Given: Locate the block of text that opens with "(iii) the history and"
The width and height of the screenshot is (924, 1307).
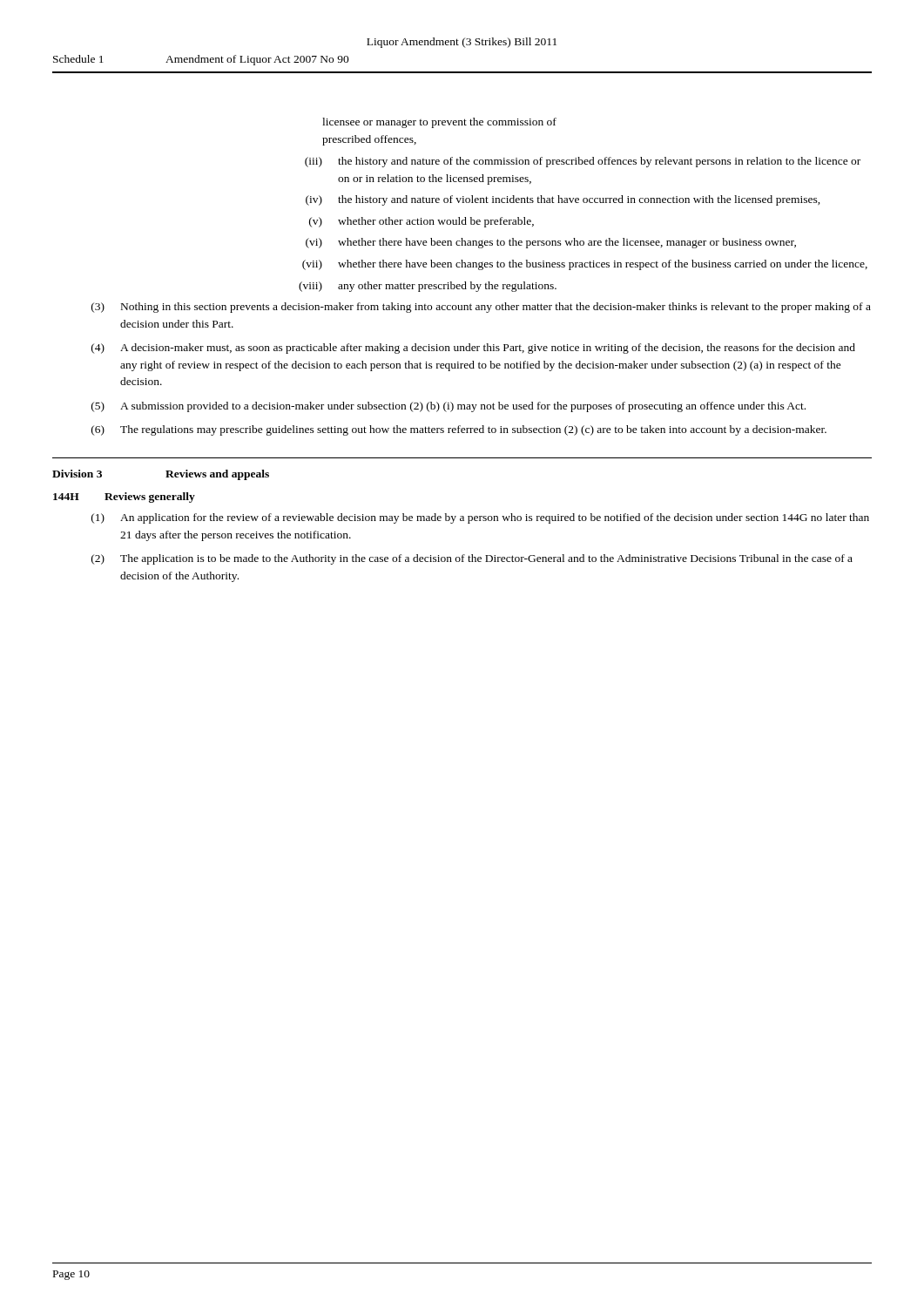Looking at the screenshot, I should pyautogui.click(x=553, y=170).
